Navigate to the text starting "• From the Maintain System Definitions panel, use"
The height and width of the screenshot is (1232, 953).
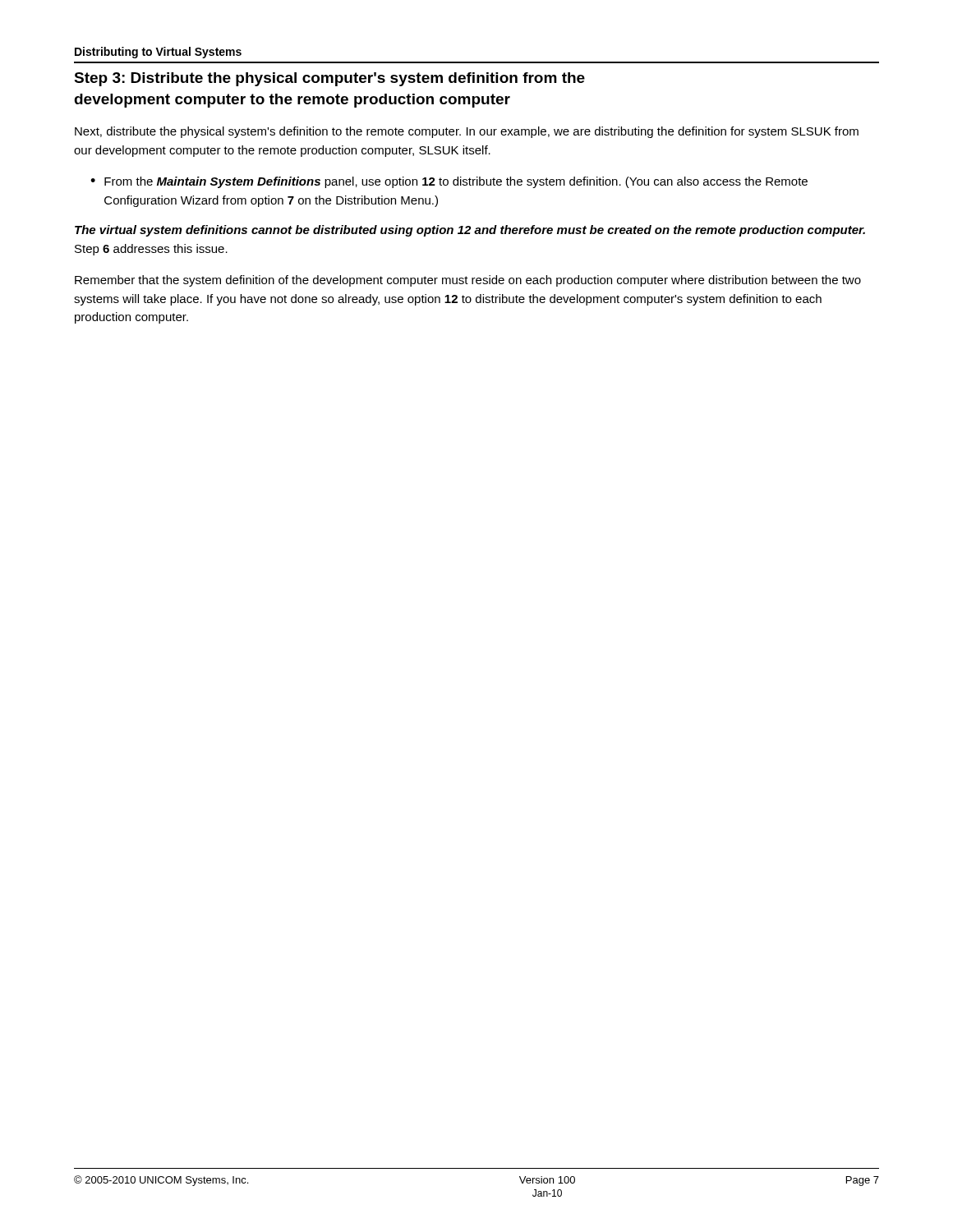point(485,191)
